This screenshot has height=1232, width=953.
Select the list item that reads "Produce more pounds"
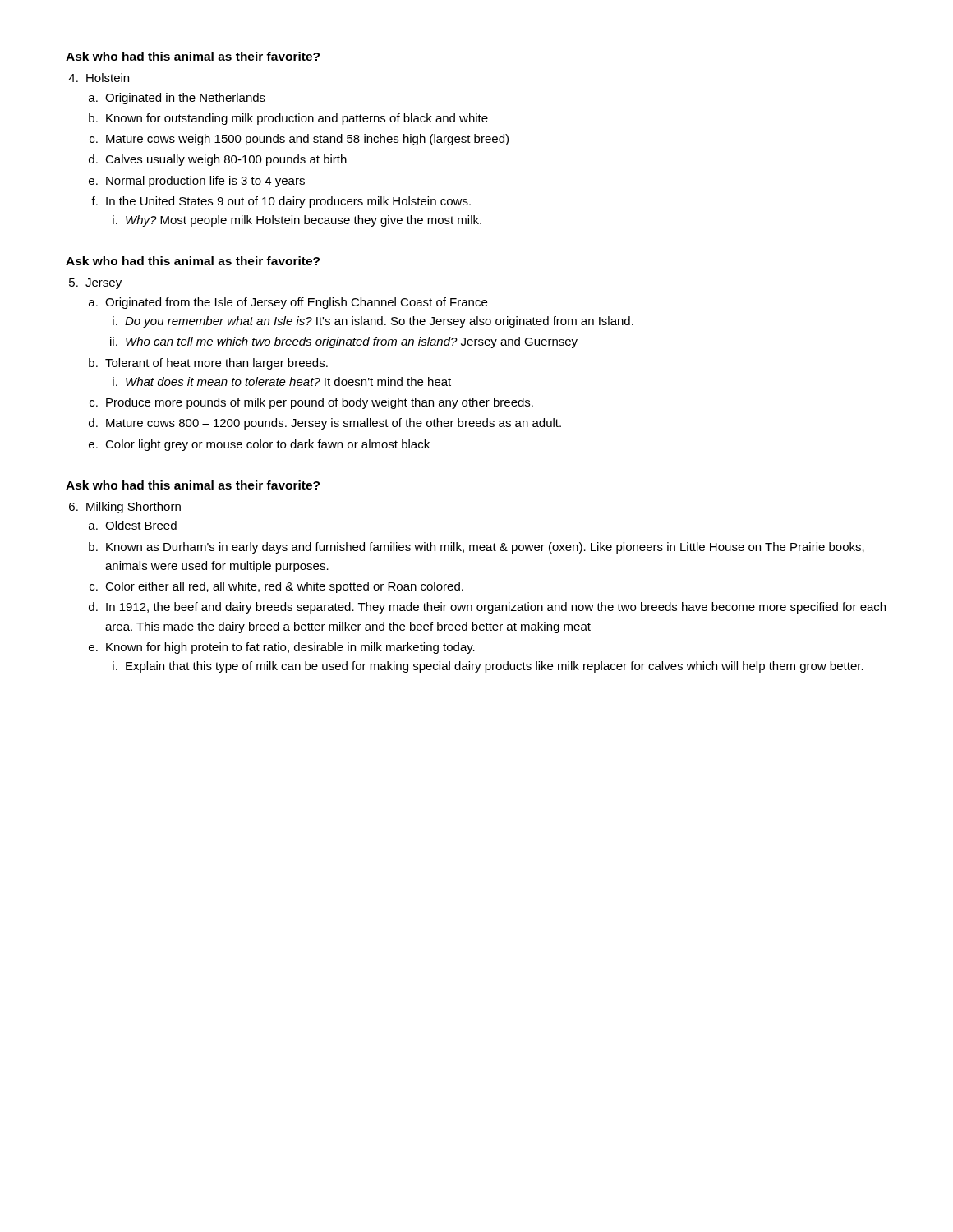click(320, 402)
